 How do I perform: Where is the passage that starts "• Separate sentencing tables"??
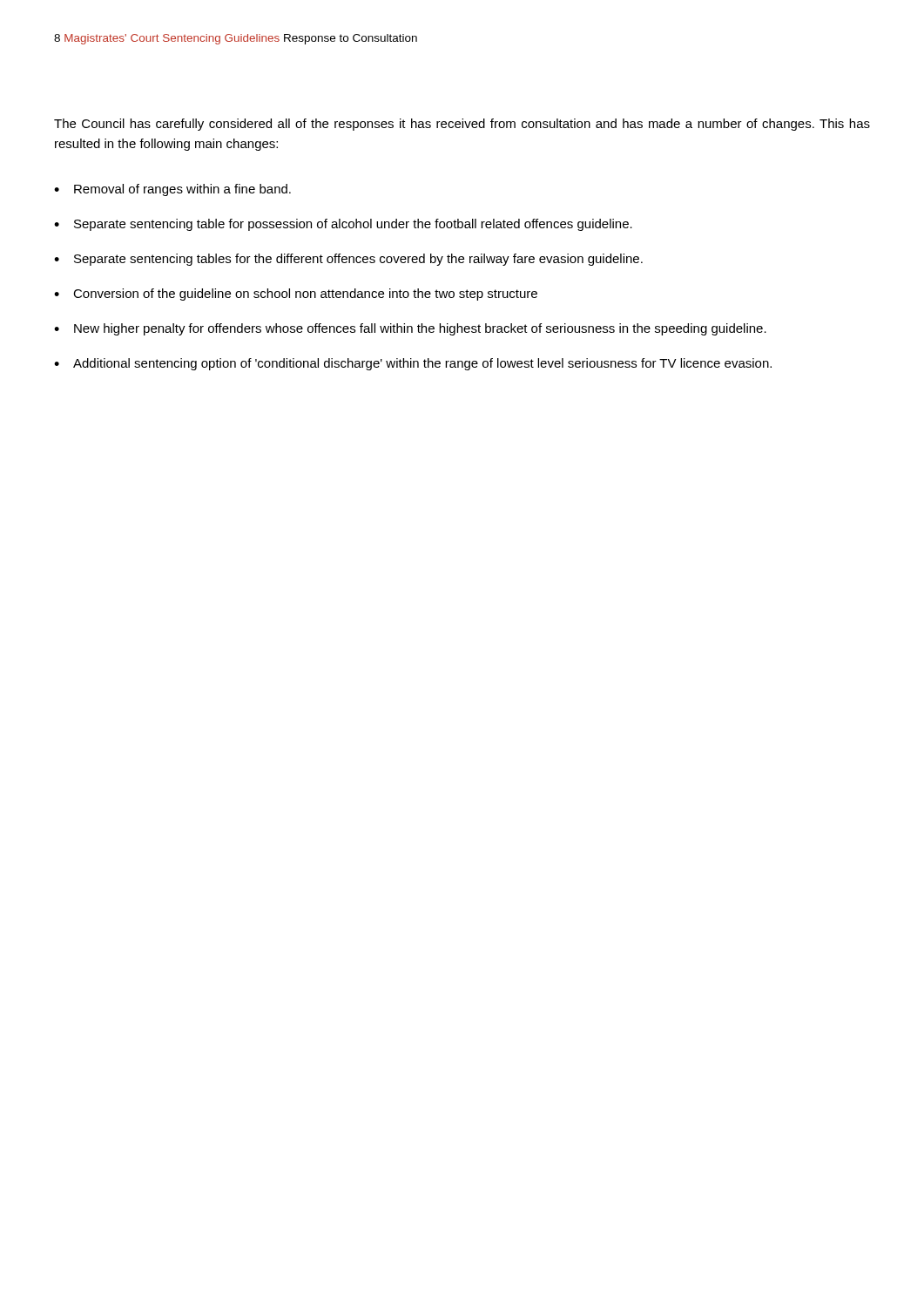462,259
